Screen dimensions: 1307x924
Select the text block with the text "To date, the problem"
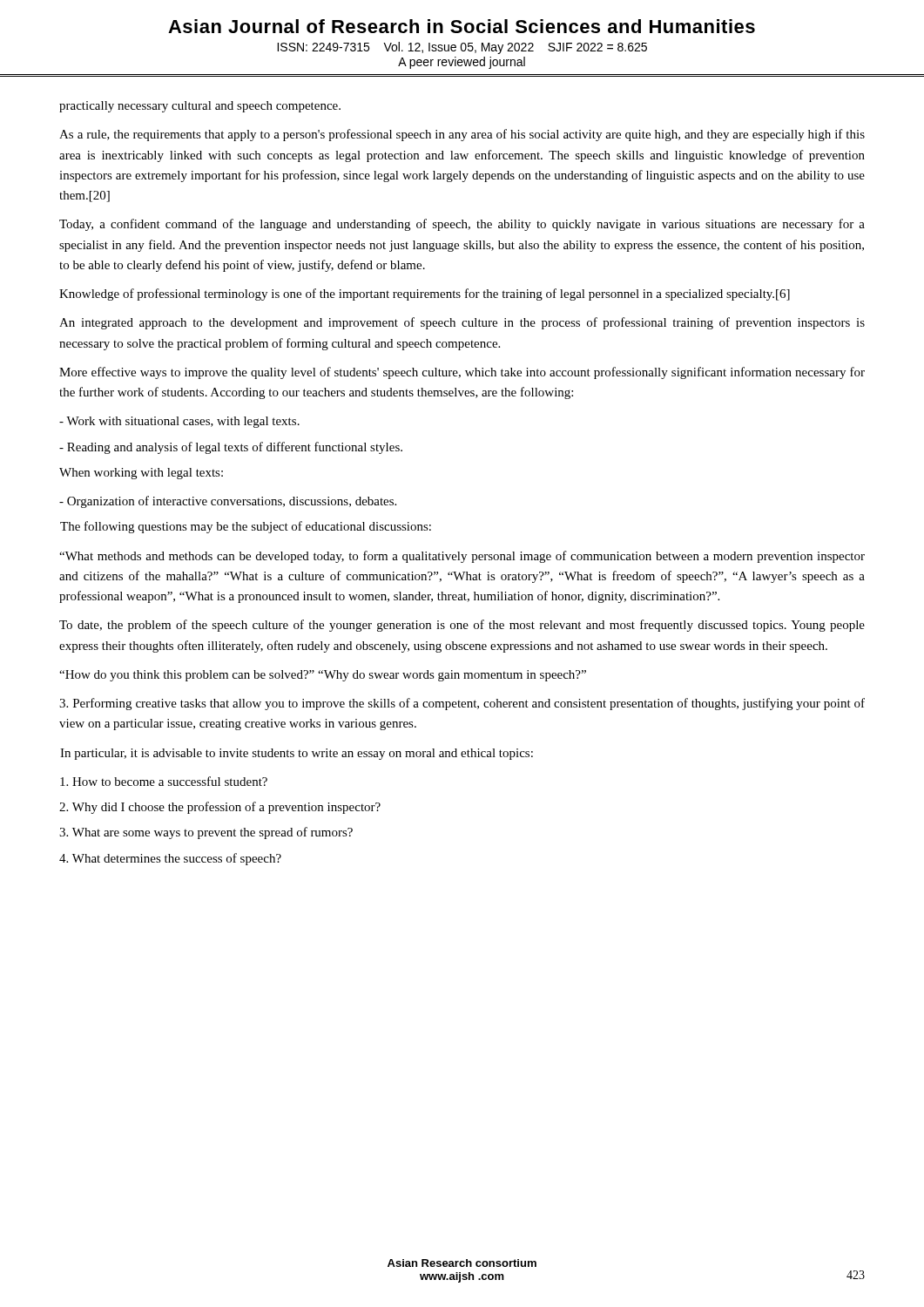pyautogui.click(x=462, y=635)
